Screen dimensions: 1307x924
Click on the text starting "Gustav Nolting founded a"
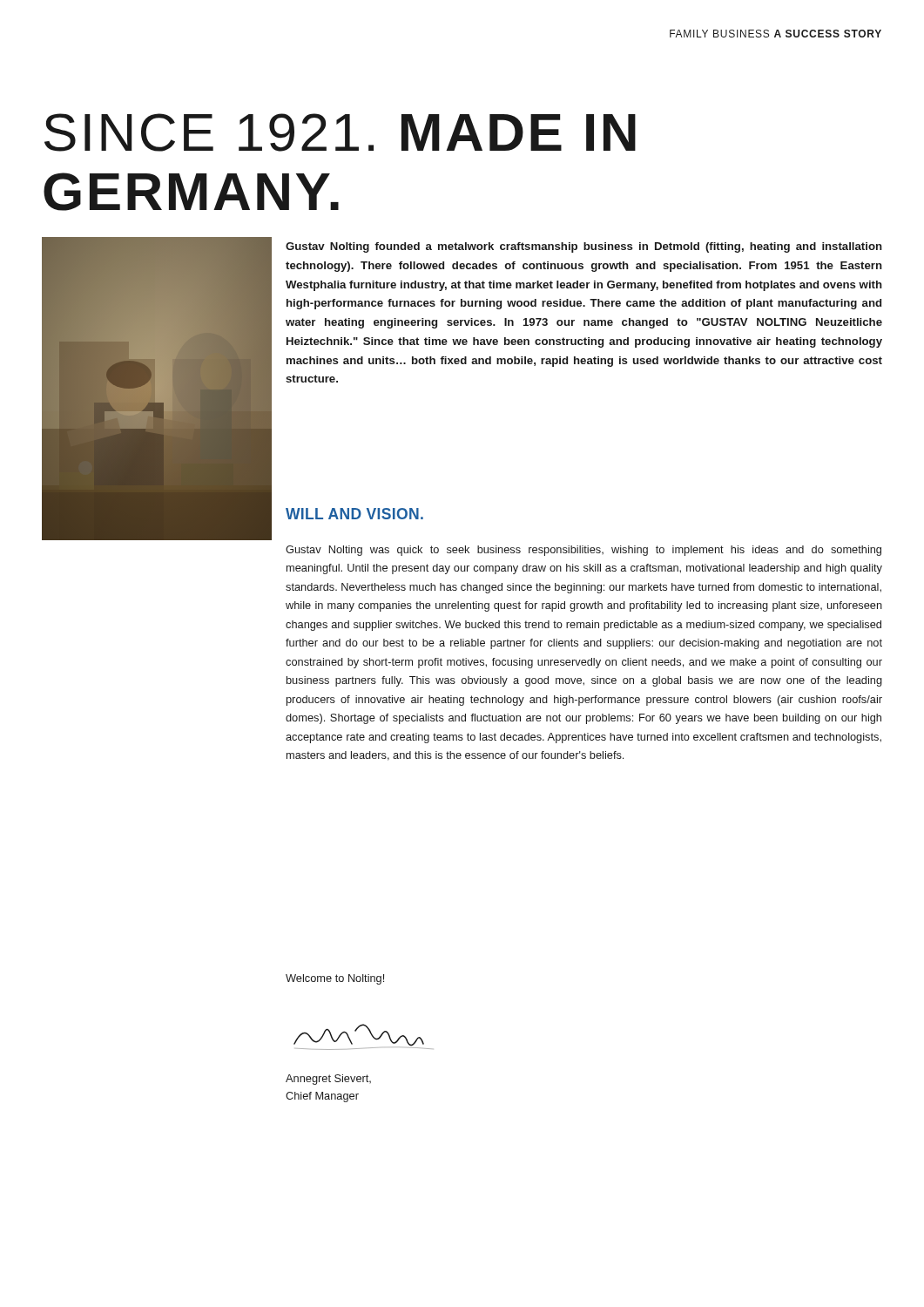584,313
